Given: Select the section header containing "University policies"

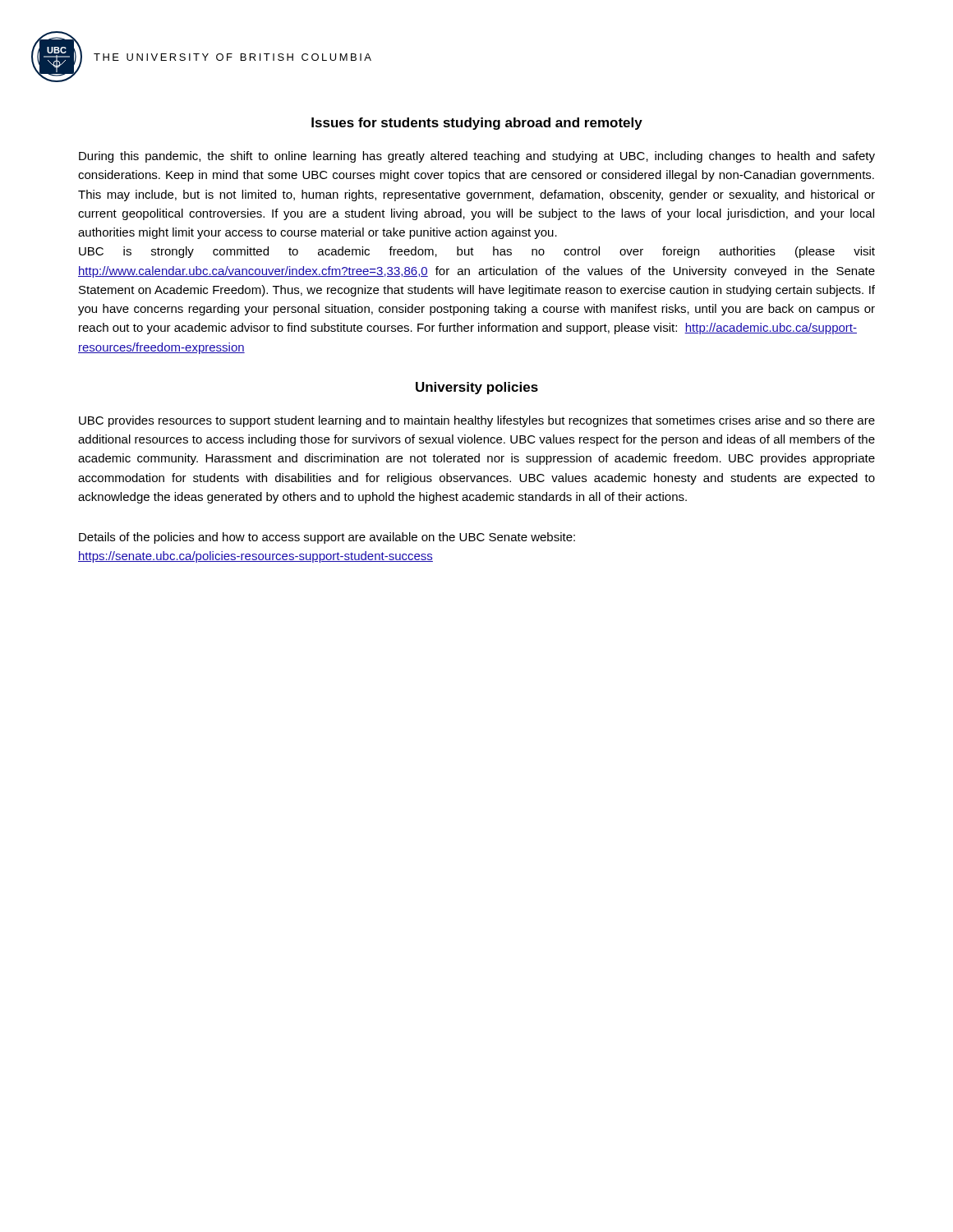Looking at the screenshot, I should click(x=476, y=387).
